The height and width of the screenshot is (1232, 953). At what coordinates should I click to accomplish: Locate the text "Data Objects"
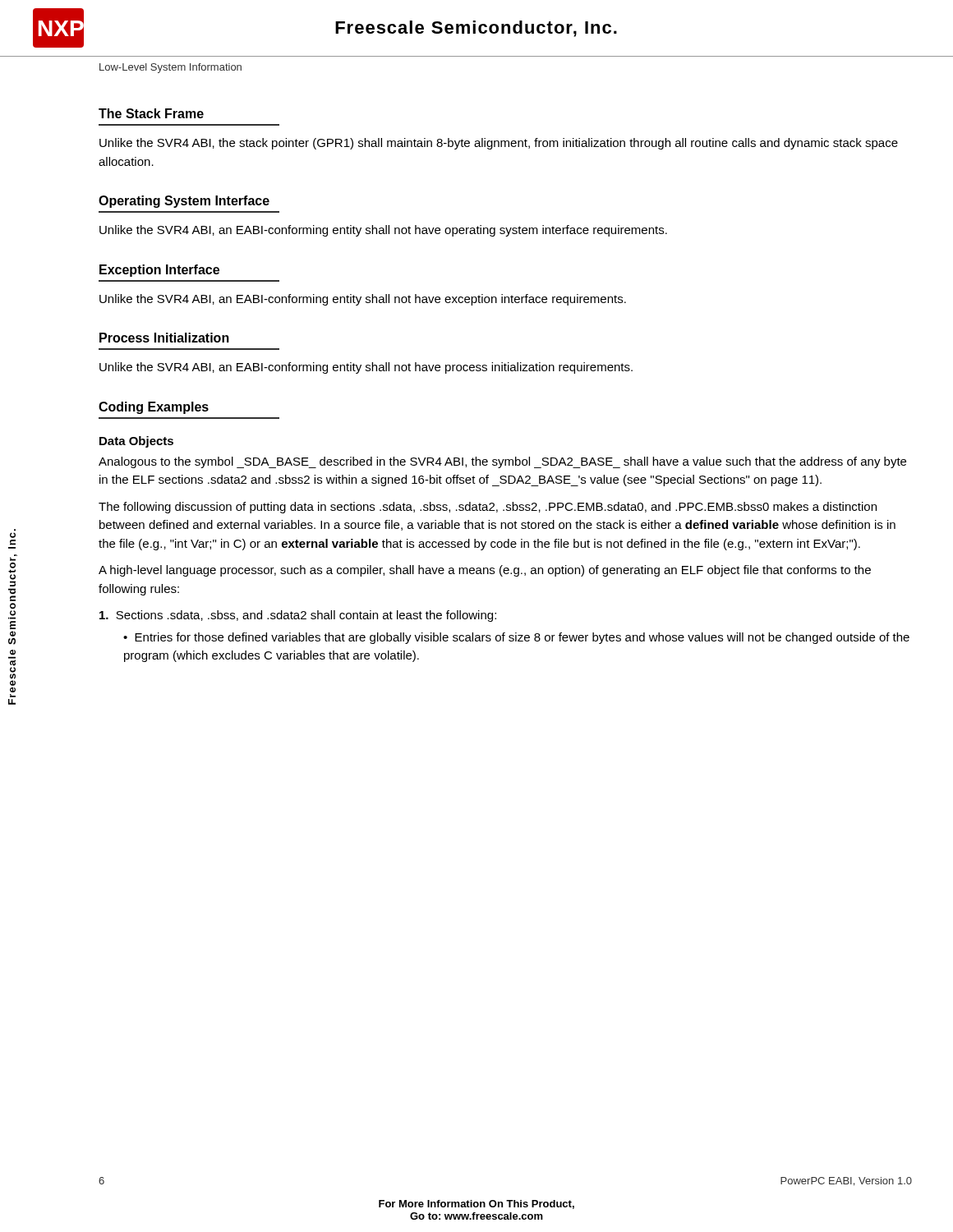tap(136, 440)
